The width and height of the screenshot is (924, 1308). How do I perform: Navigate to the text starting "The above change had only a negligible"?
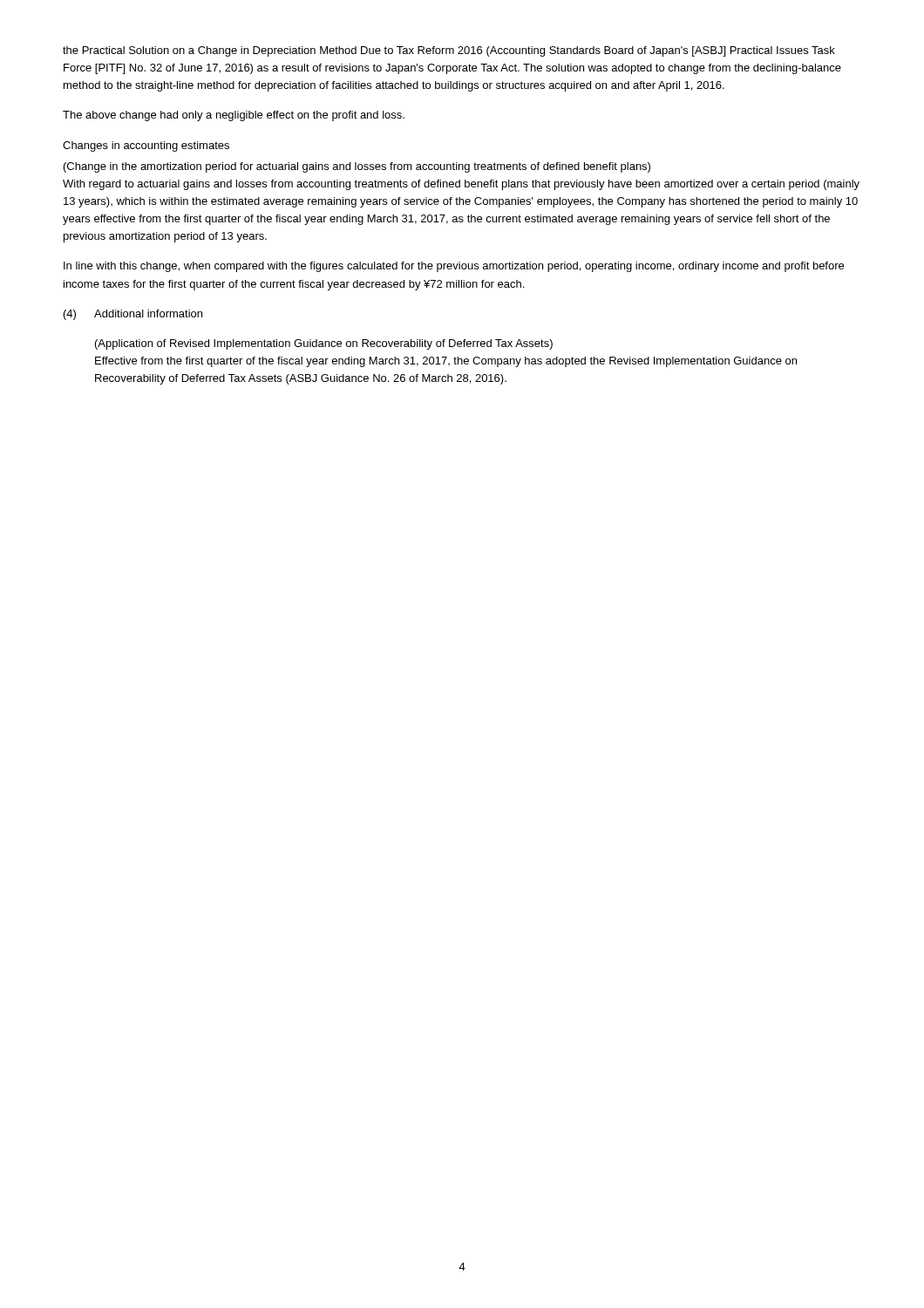coord(234,115)
